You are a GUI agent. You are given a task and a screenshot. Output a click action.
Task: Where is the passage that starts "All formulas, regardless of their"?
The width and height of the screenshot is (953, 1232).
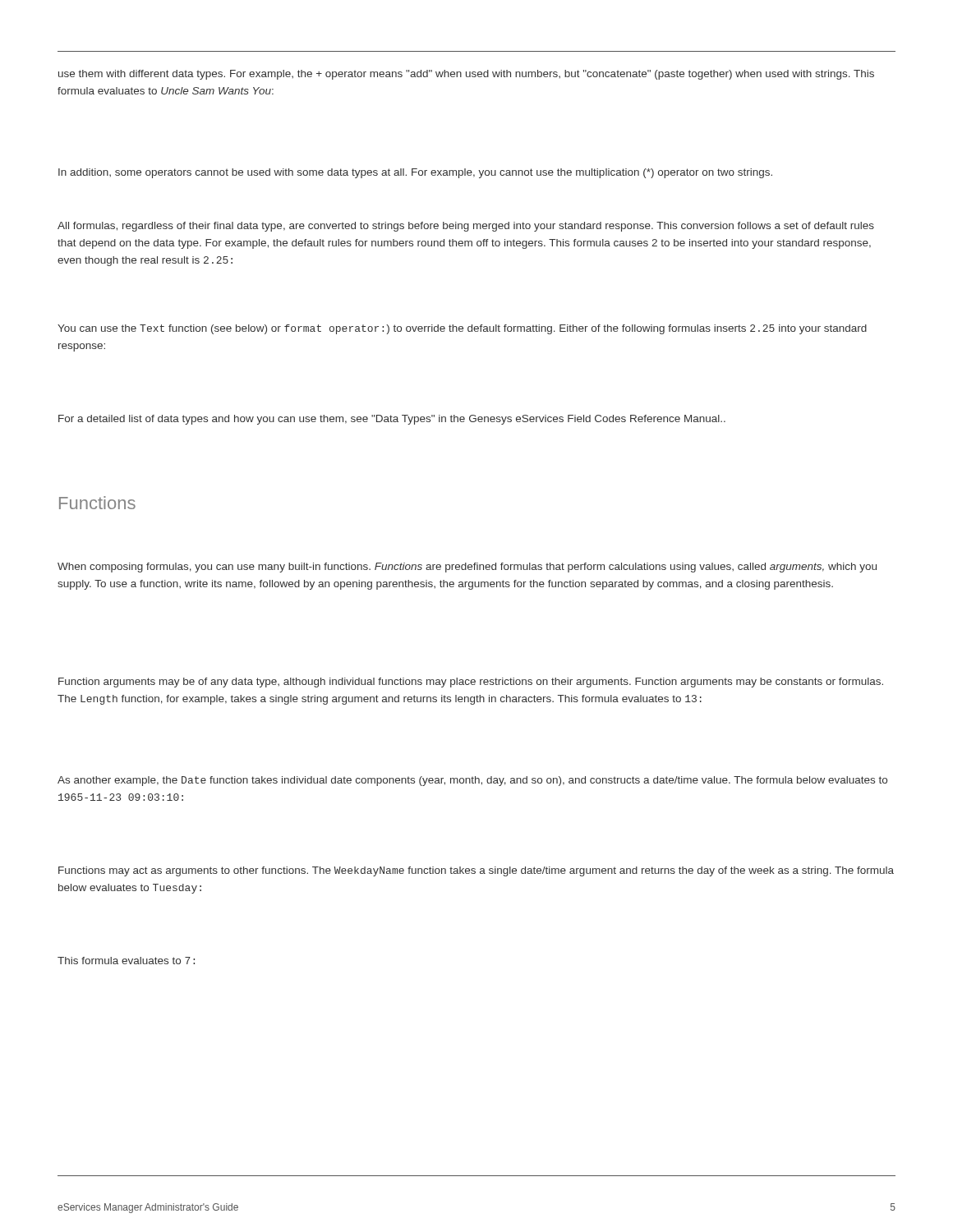point(466,243)
